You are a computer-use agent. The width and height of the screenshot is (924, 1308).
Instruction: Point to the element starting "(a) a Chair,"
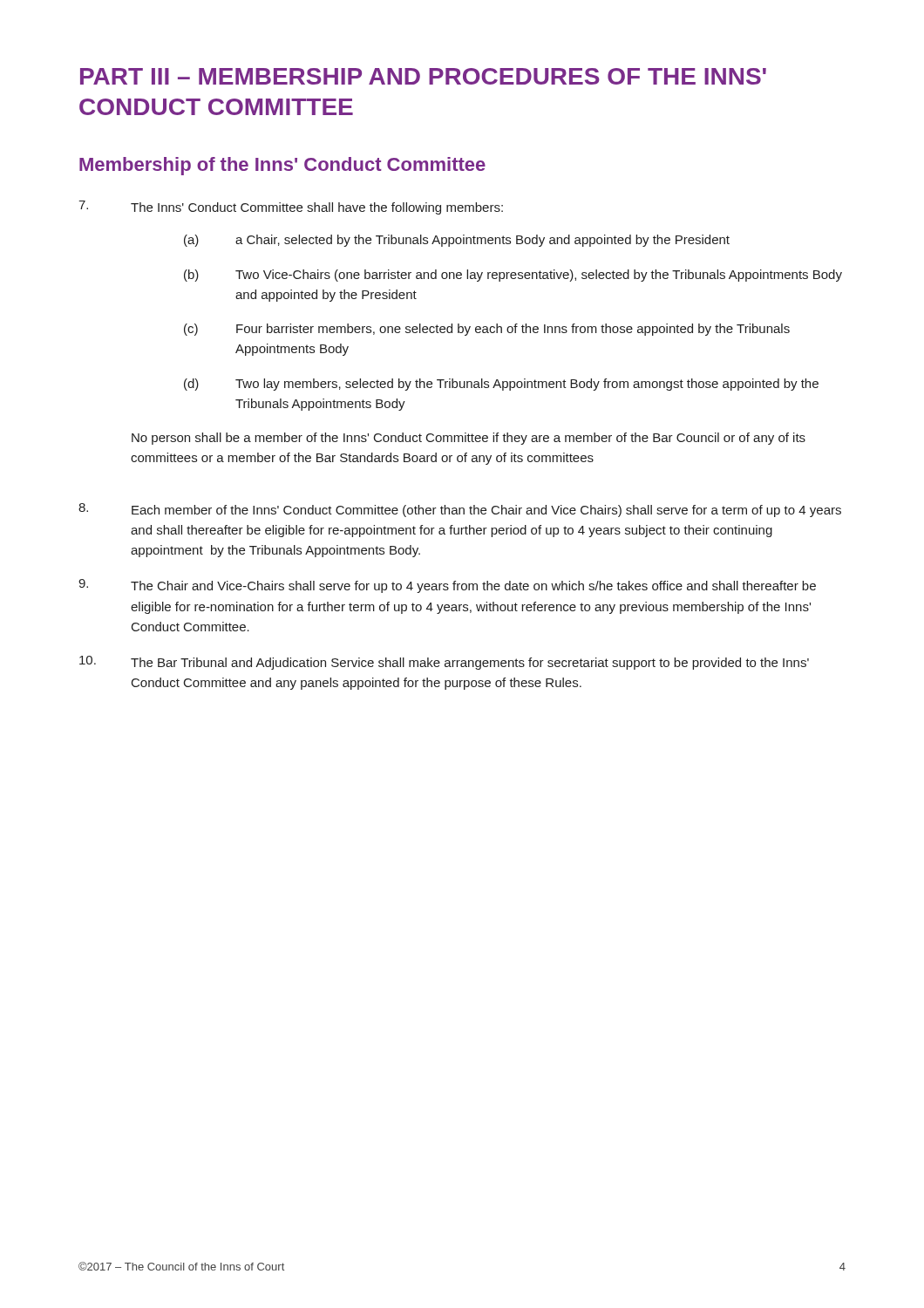(x=514, y=240)
